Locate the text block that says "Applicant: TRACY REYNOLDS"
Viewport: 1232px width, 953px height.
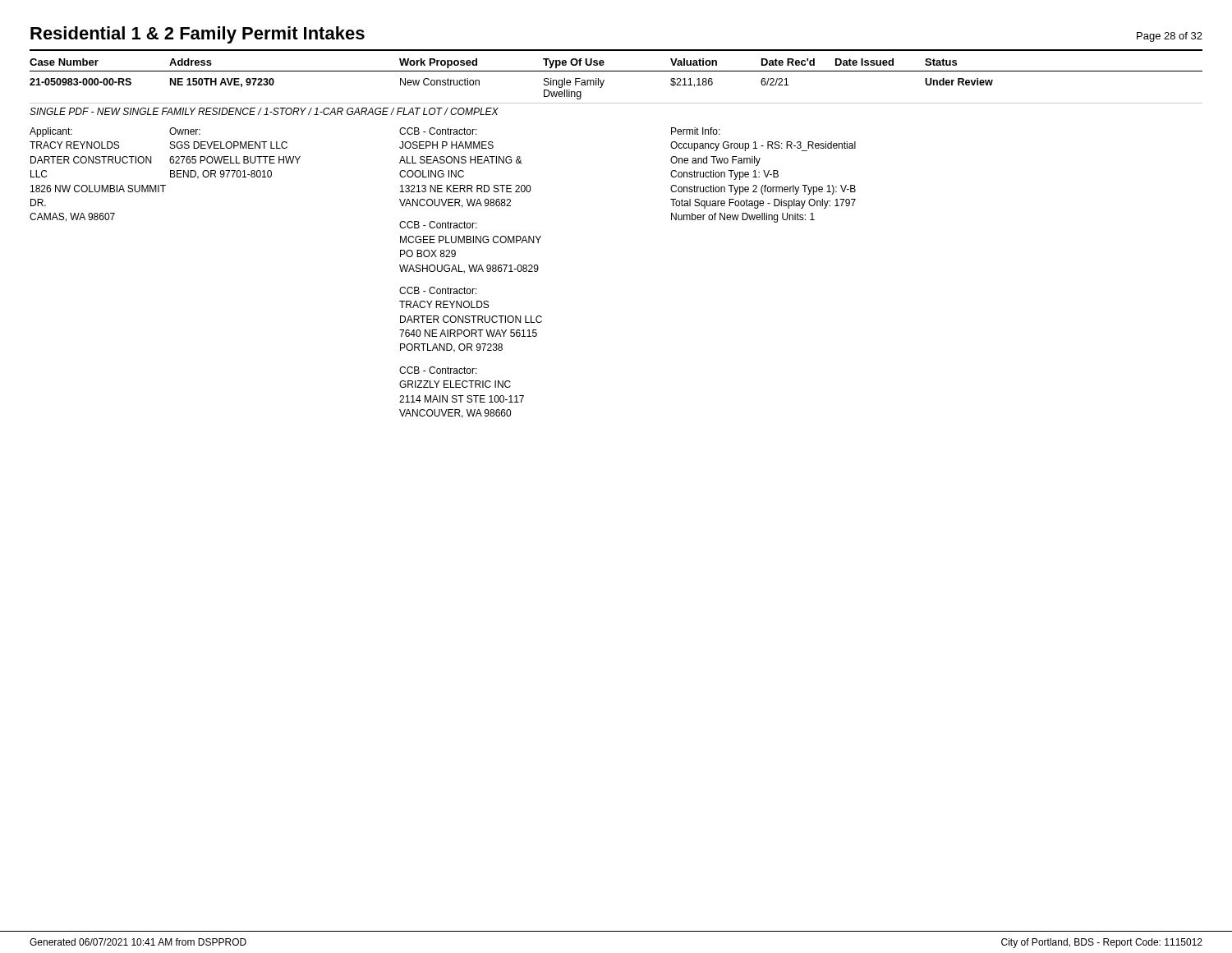coord(99,175)
